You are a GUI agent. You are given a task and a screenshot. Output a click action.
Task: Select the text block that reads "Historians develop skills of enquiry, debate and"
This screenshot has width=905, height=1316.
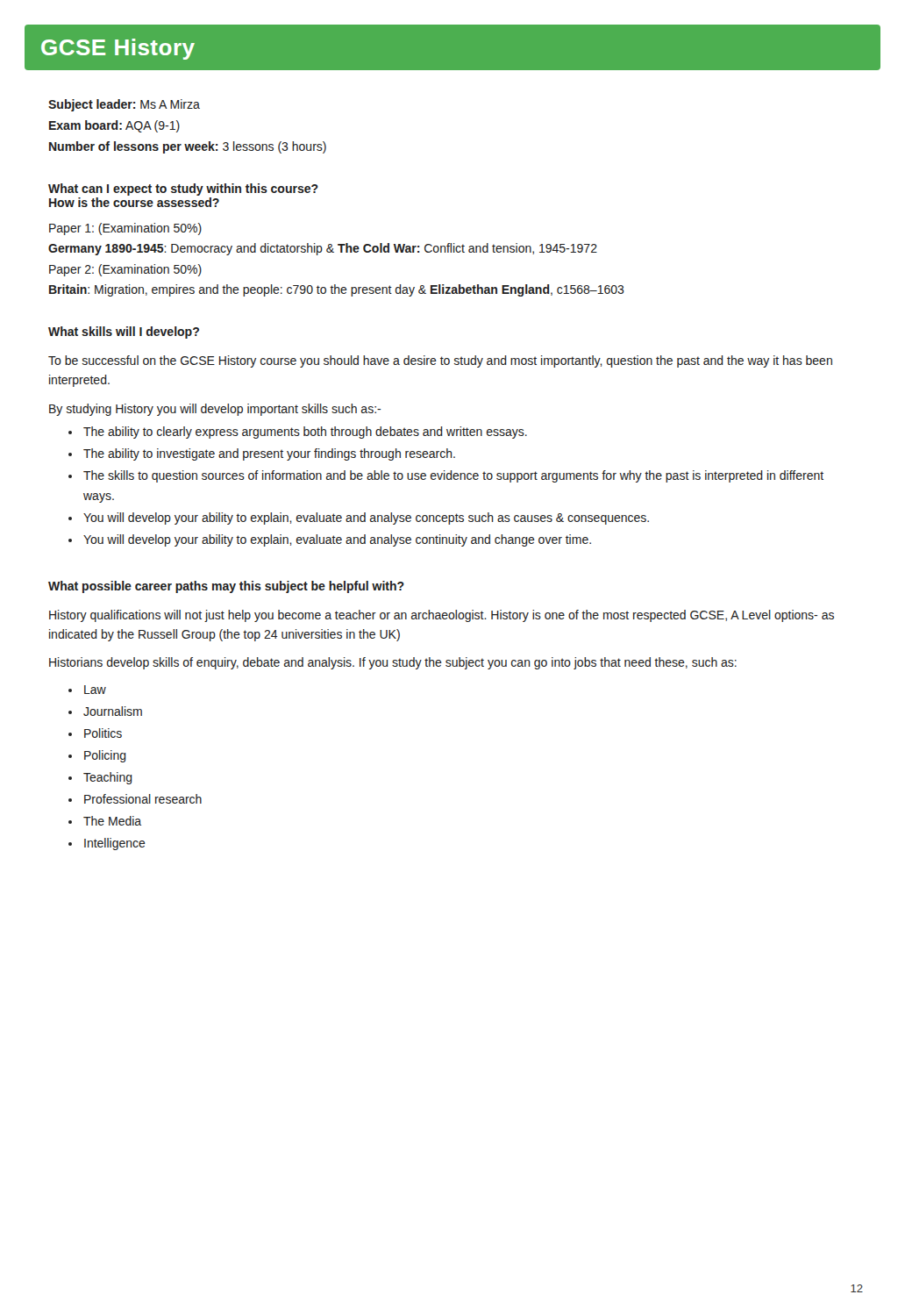(x=393, y=663)
